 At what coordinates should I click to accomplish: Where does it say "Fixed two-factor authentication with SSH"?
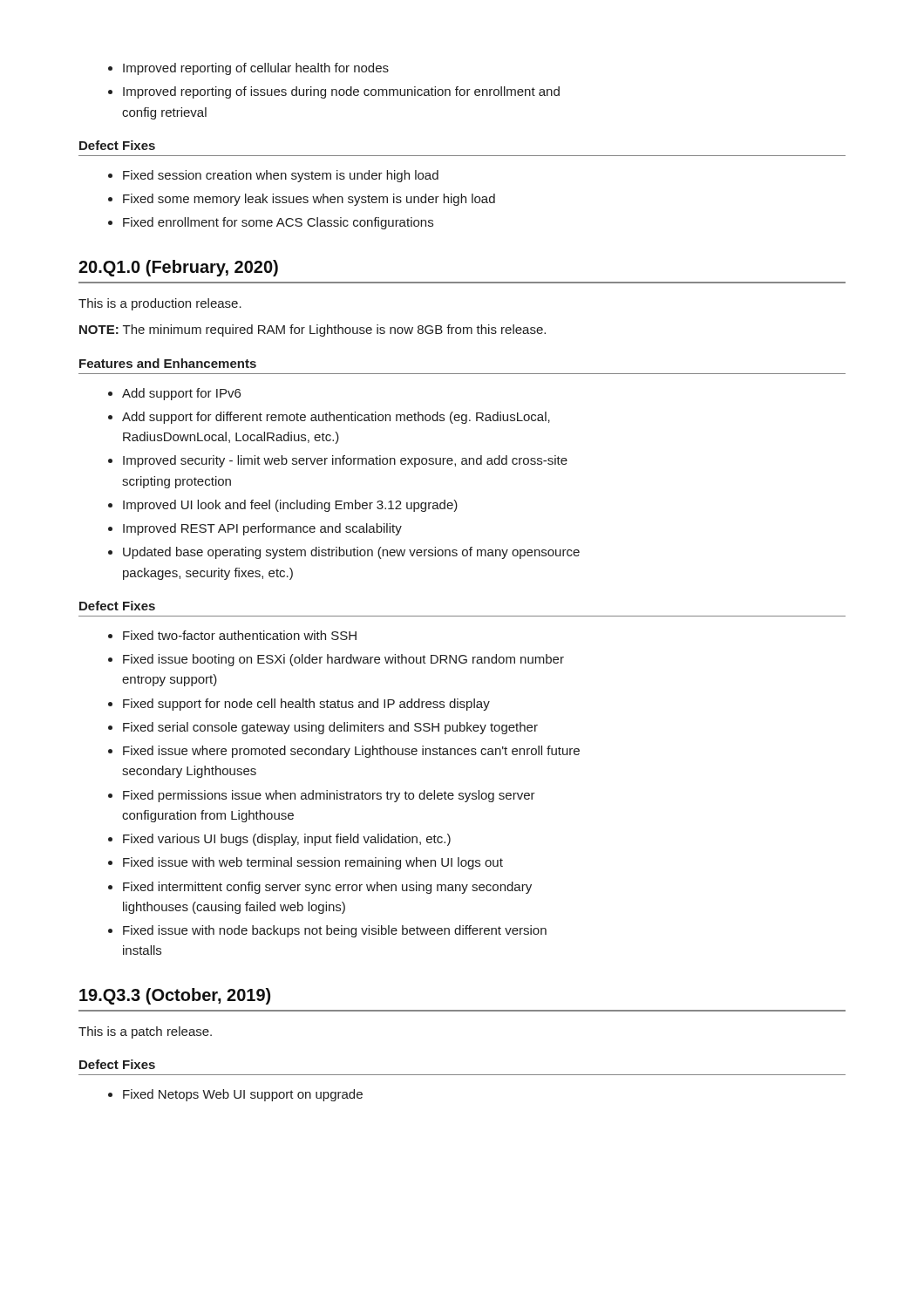click(x=240, y=635)
